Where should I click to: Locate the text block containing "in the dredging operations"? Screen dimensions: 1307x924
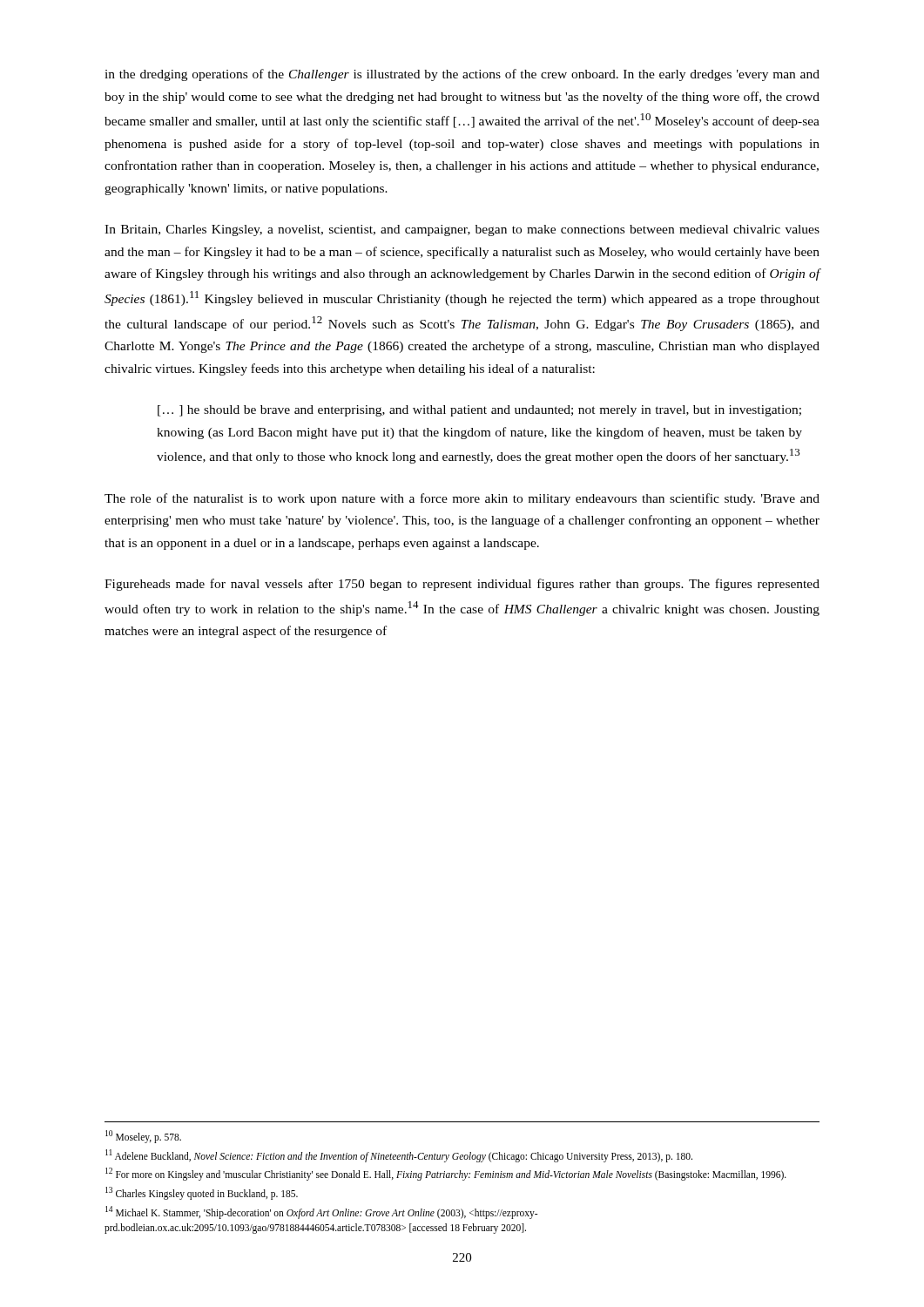(x=462, y=131)
